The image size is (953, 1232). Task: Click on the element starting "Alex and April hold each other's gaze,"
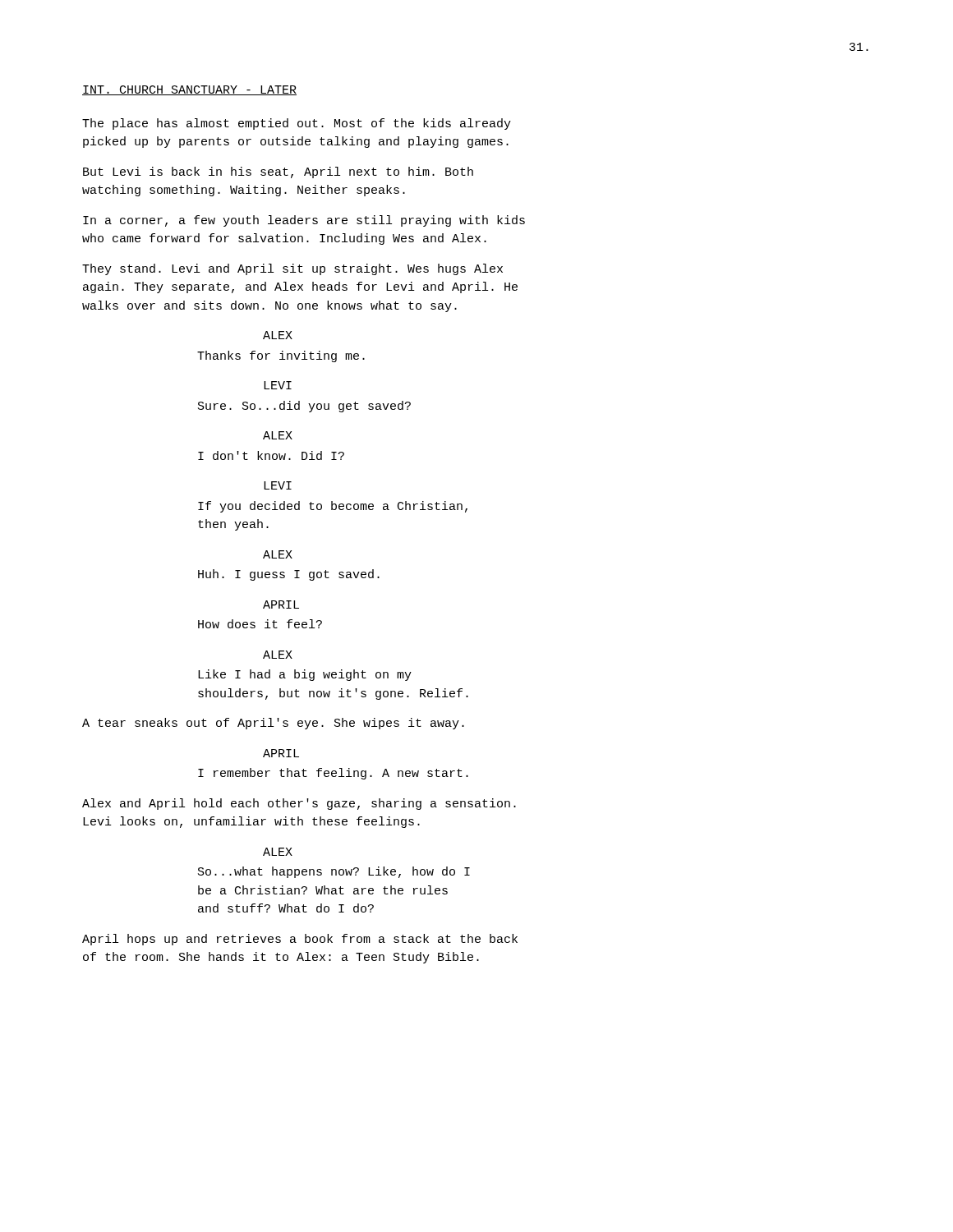[300, 813]
